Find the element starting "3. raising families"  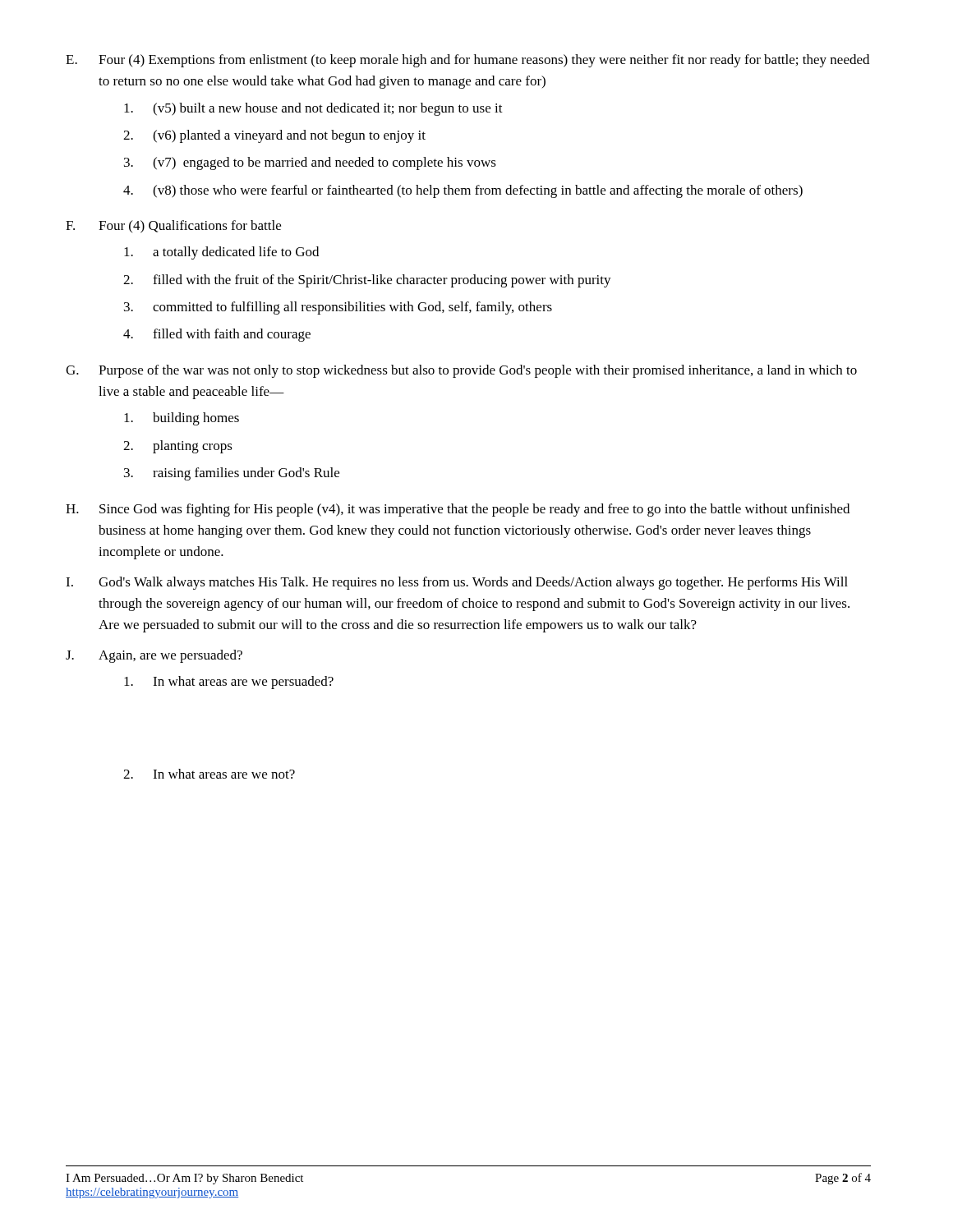coord(232,474)
